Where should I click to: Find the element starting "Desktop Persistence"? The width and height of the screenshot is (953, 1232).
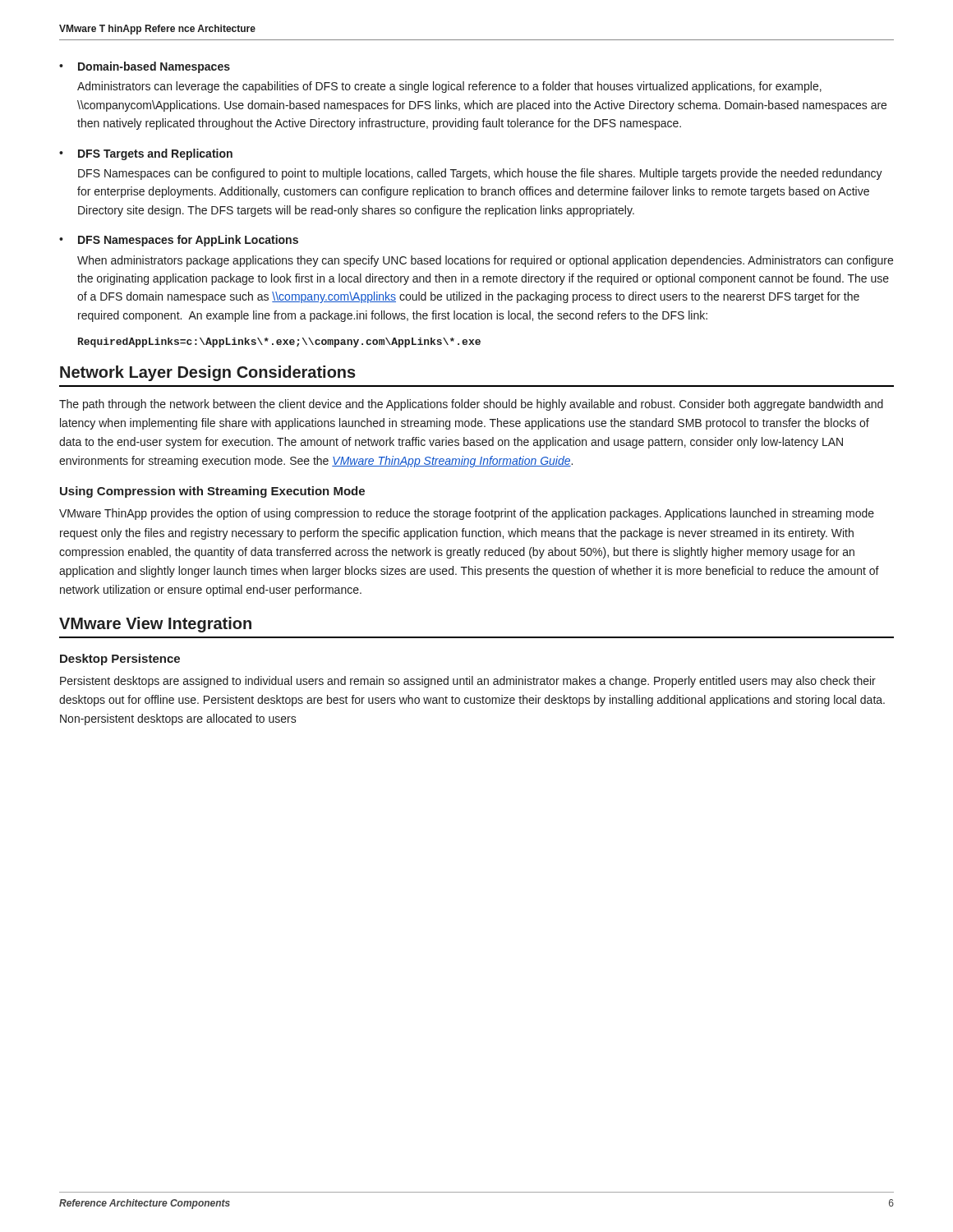[120, 658]
